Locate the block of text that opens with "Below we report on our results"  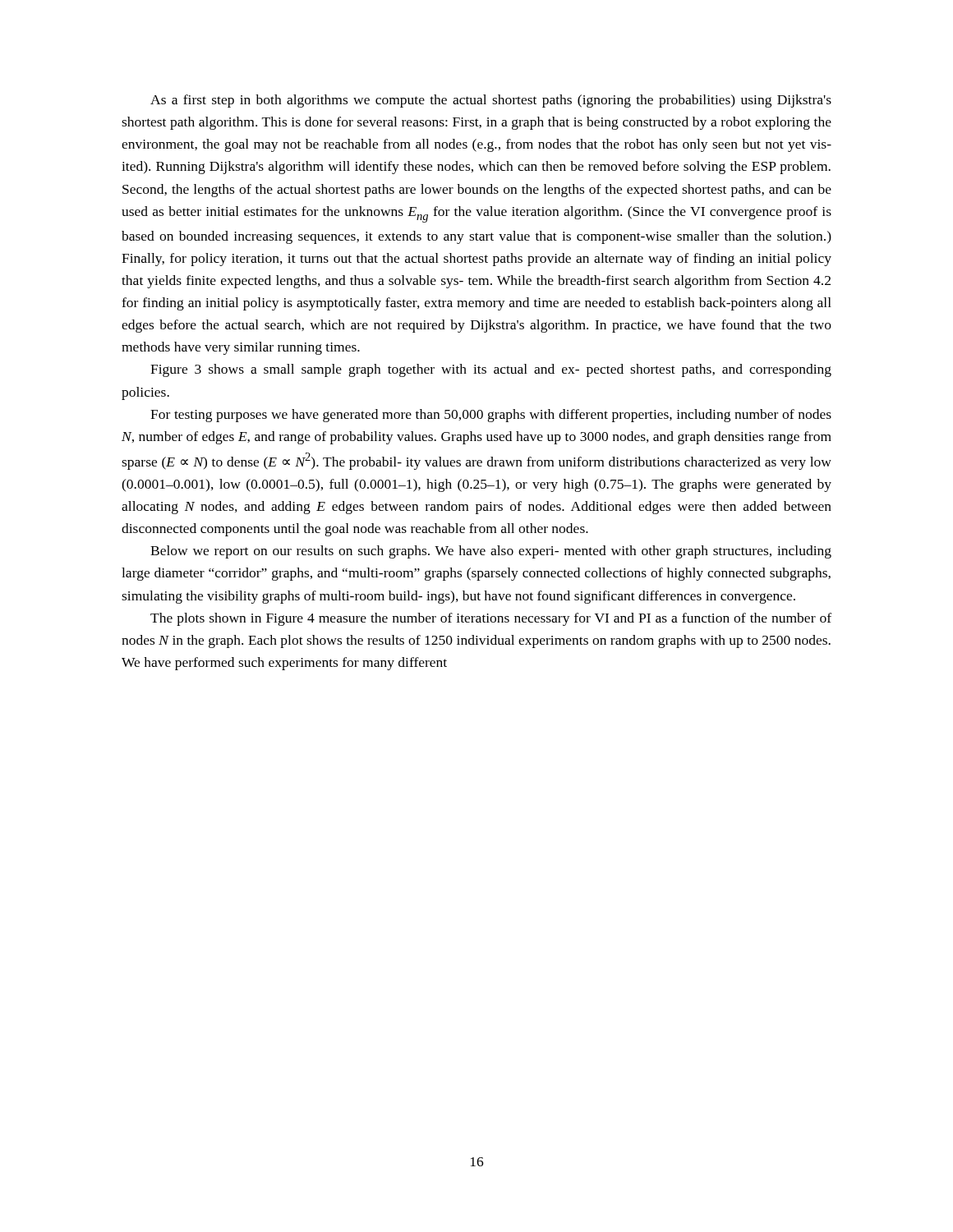click(x=476, y=573)
